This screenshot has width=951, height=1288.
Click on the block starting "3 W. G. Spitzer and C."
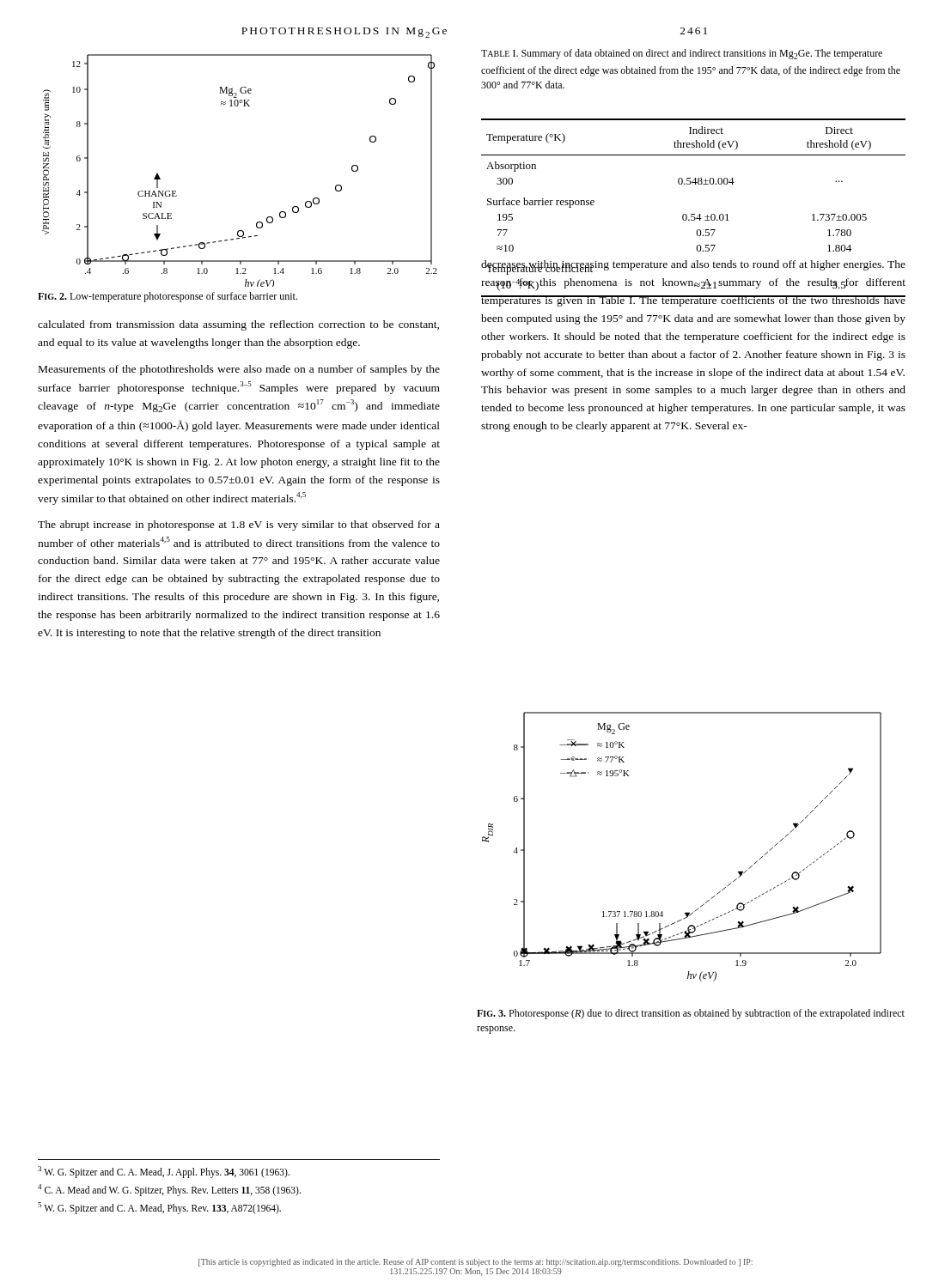(x=239, y=1190)
